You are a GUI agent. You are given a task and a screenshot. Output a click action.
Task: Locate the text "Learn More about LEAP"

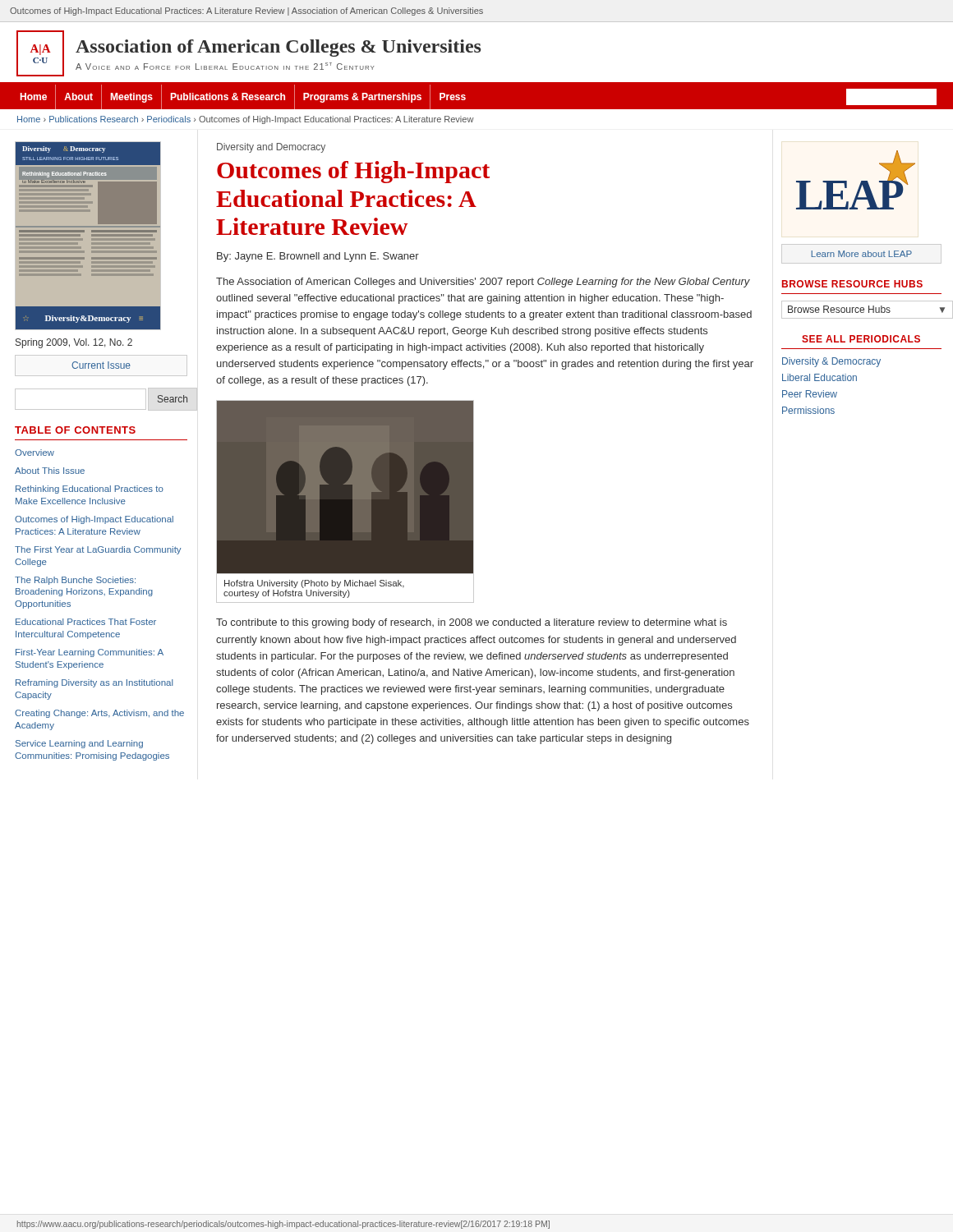(x=861, y=254)
